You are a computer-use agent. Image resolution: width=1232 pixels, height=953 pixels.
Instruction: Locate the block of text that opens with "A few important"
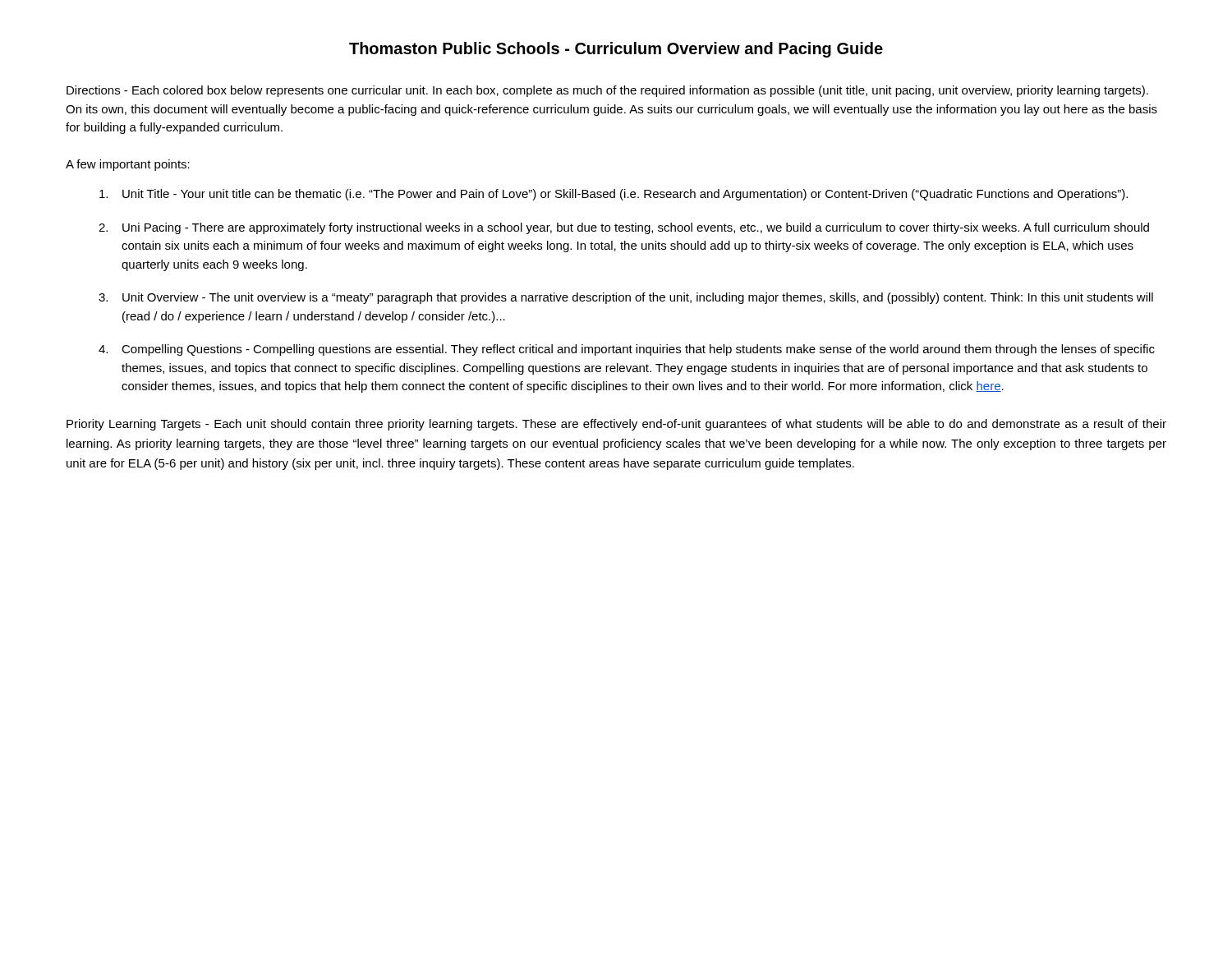pos(128,163)
